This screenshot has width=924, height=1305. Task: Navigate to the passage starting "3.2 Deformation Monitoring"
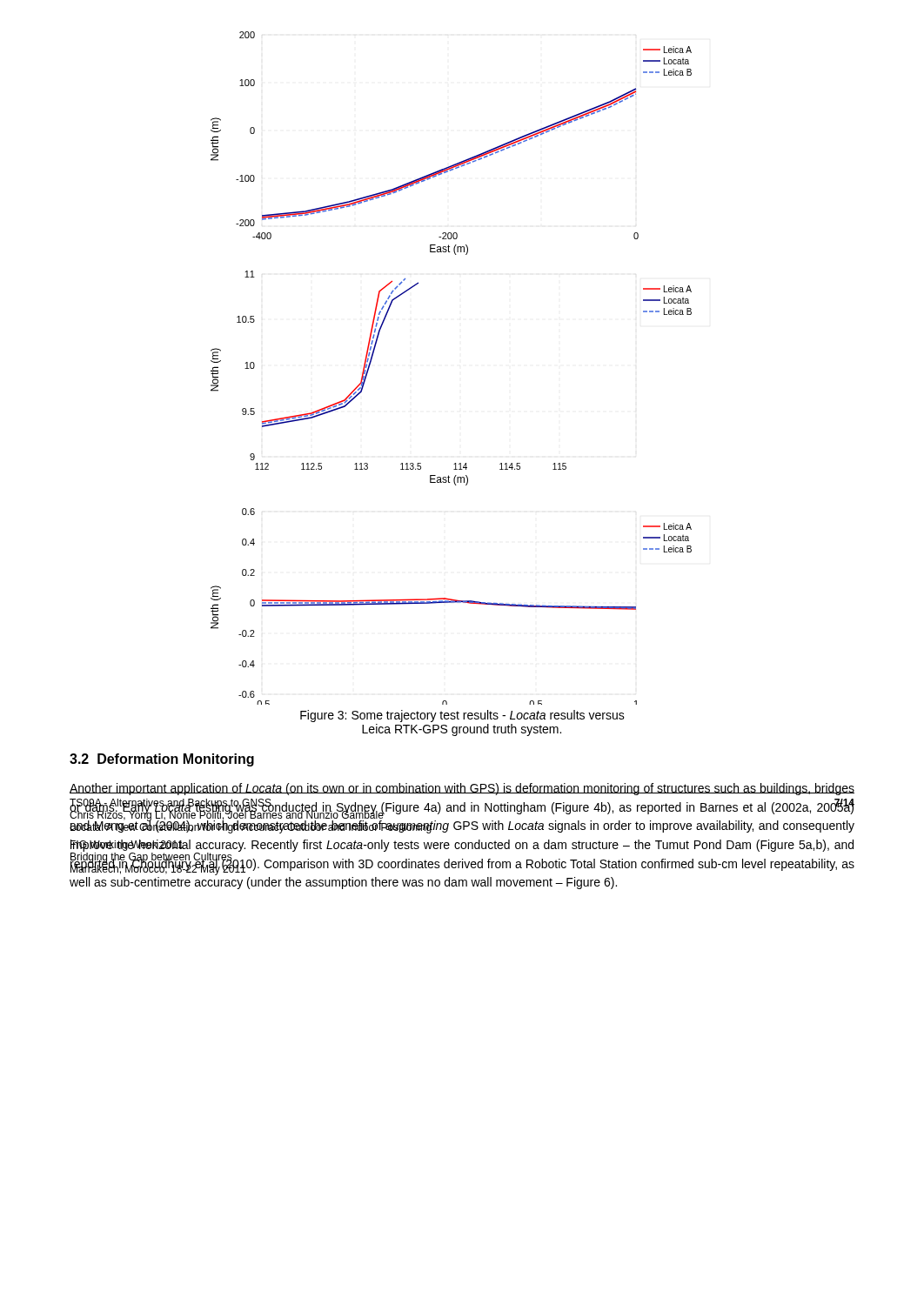click(162, 759)
